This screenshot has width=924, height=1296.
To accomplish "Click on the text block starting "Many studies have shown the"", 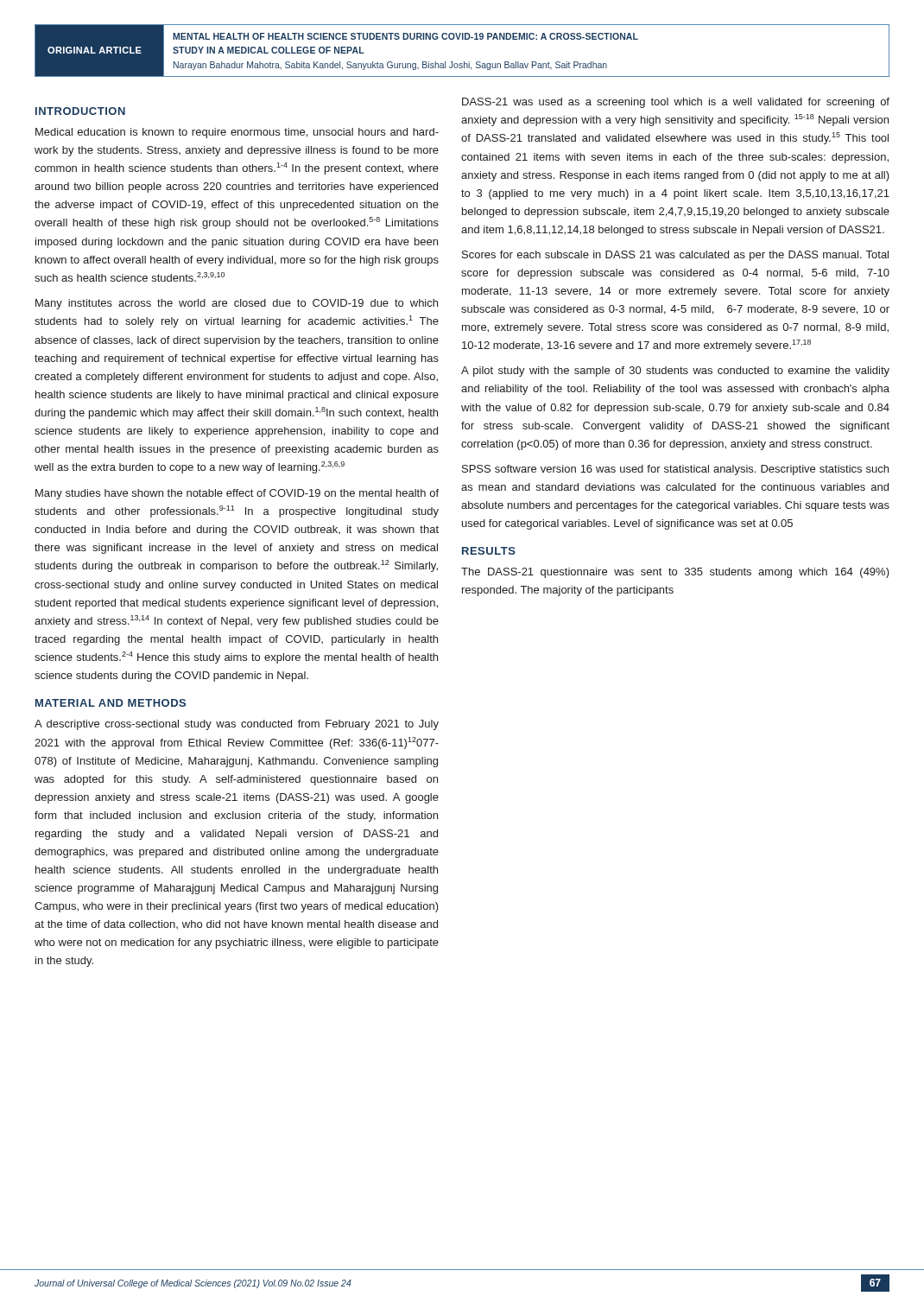I will pyautogui.click(x=237, y=584).
